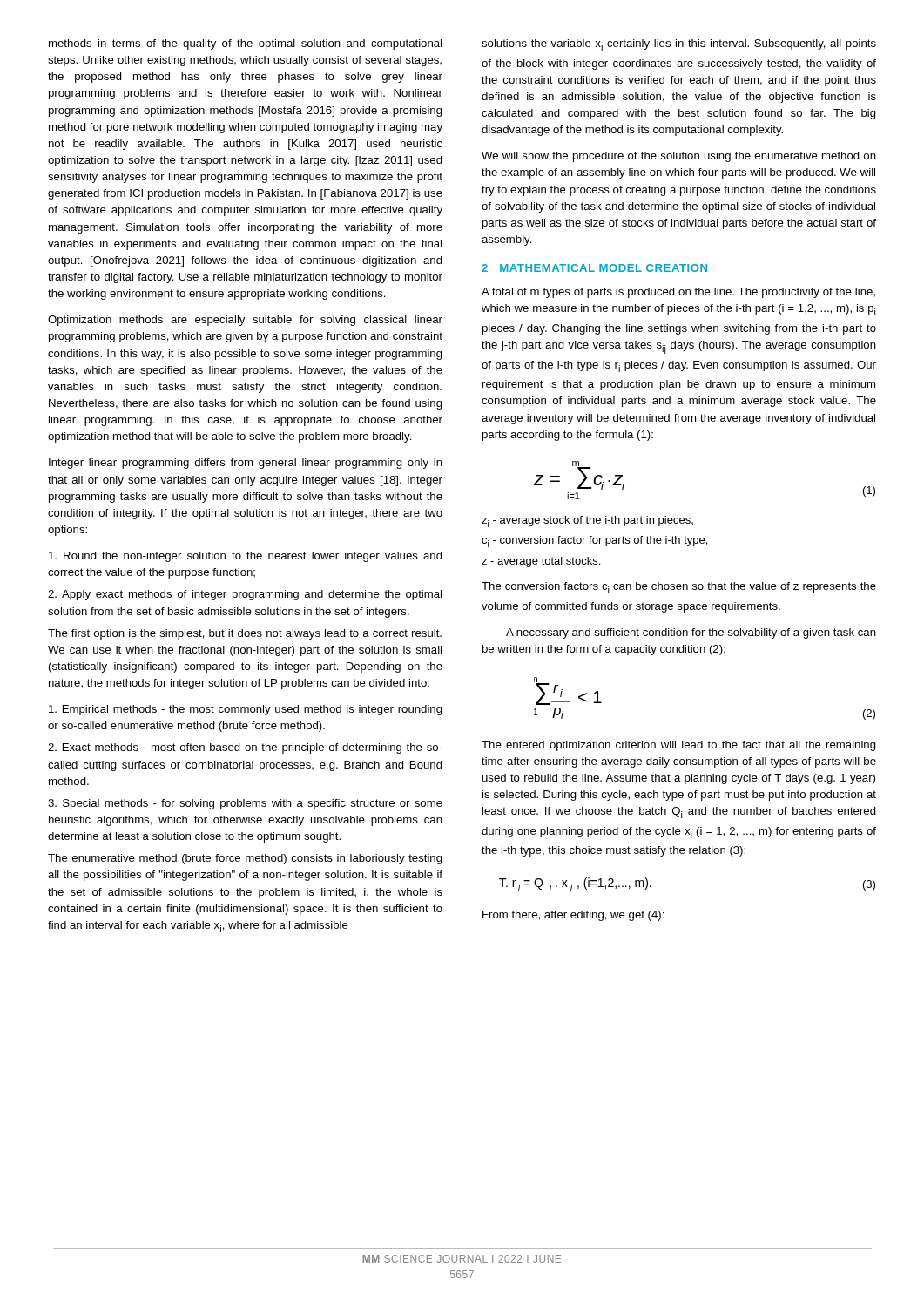The image size is (924, 1307).
Task: Select the text block containing "The entered optimization"
Action: 679,797
